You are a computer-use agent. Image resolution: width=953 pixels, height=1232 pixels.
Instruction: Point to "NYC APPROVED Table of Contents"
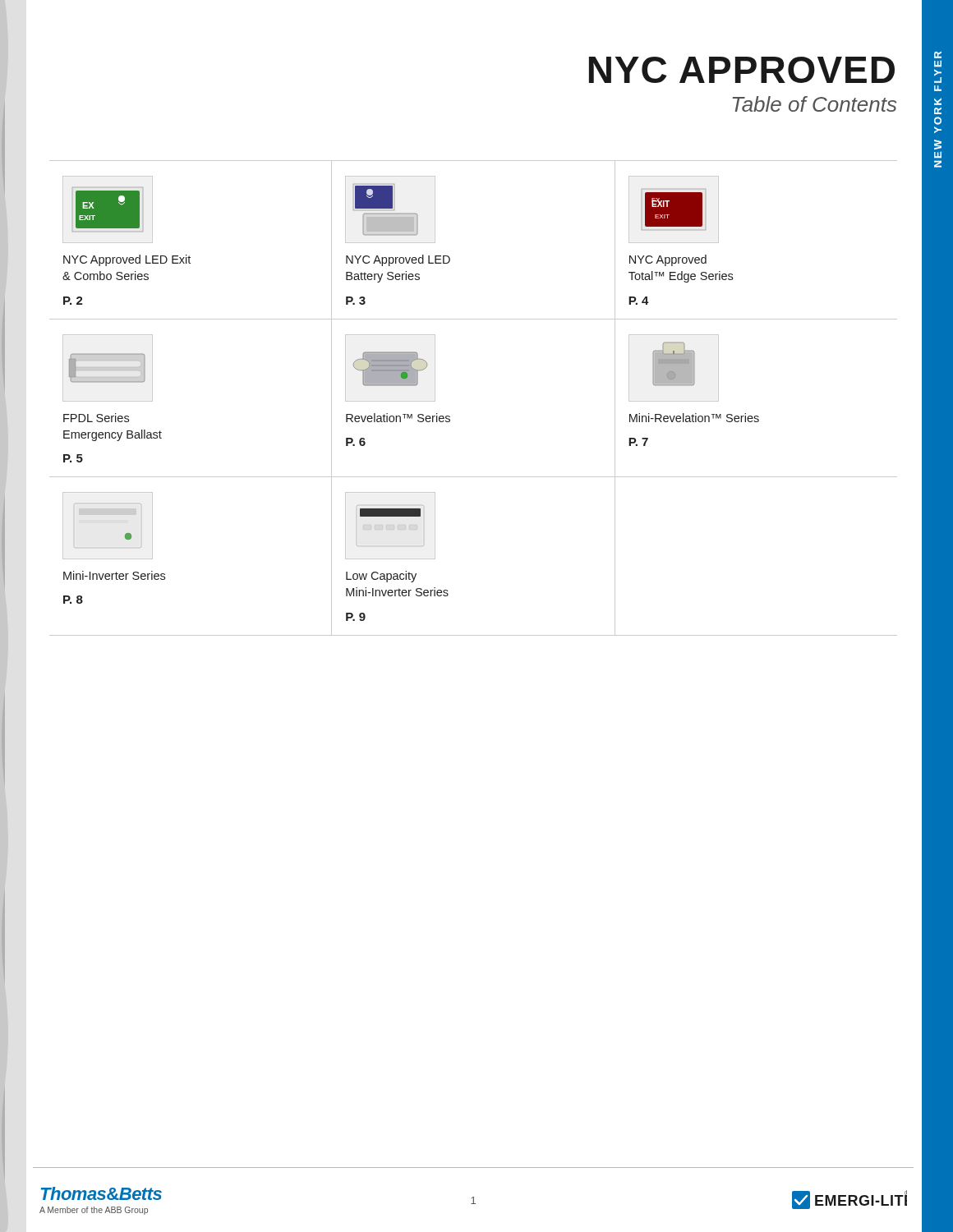click(742, 84)
